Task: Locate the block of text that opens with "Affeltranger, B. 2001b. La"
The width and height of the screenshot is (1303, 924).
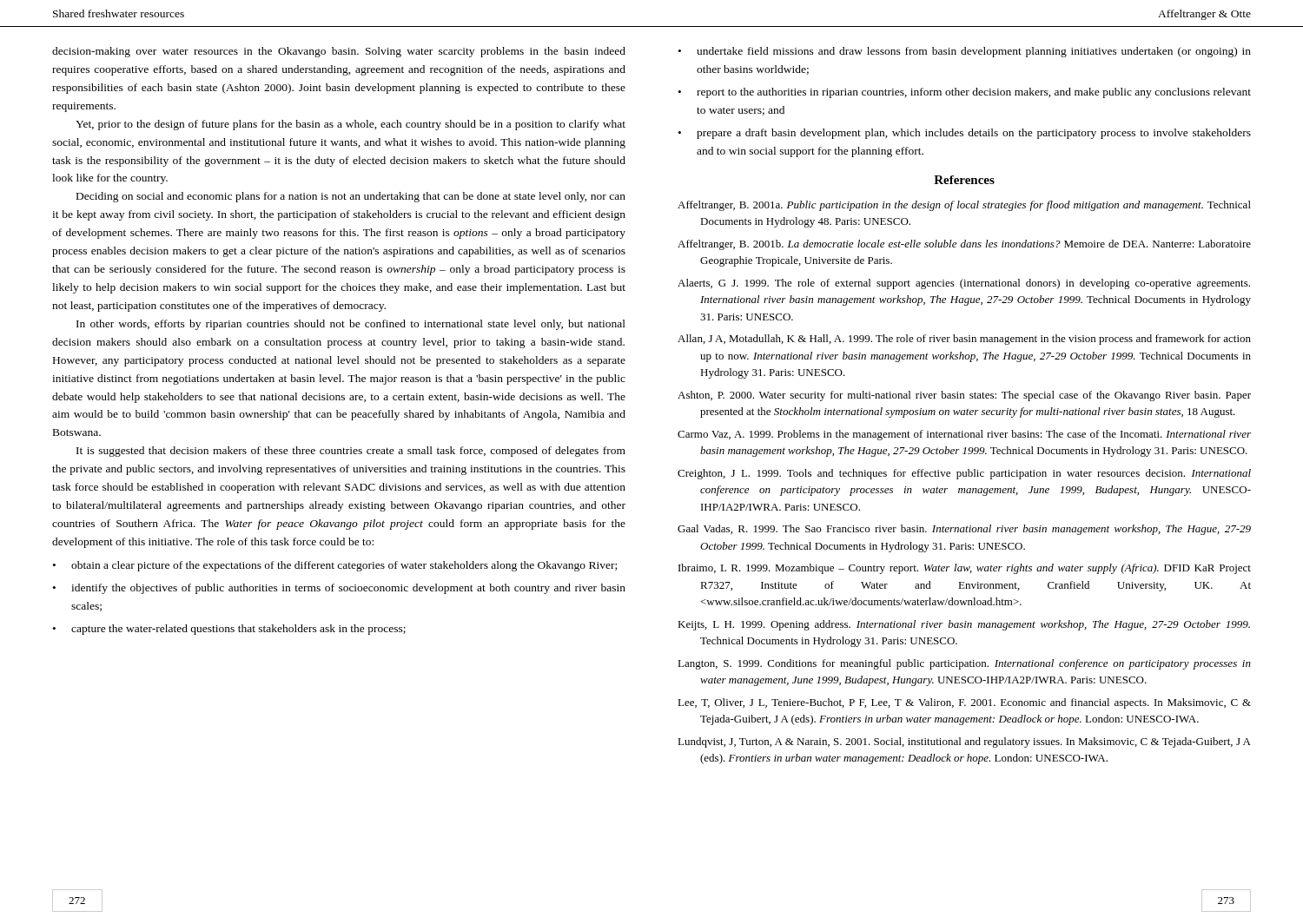Action: 964,252
